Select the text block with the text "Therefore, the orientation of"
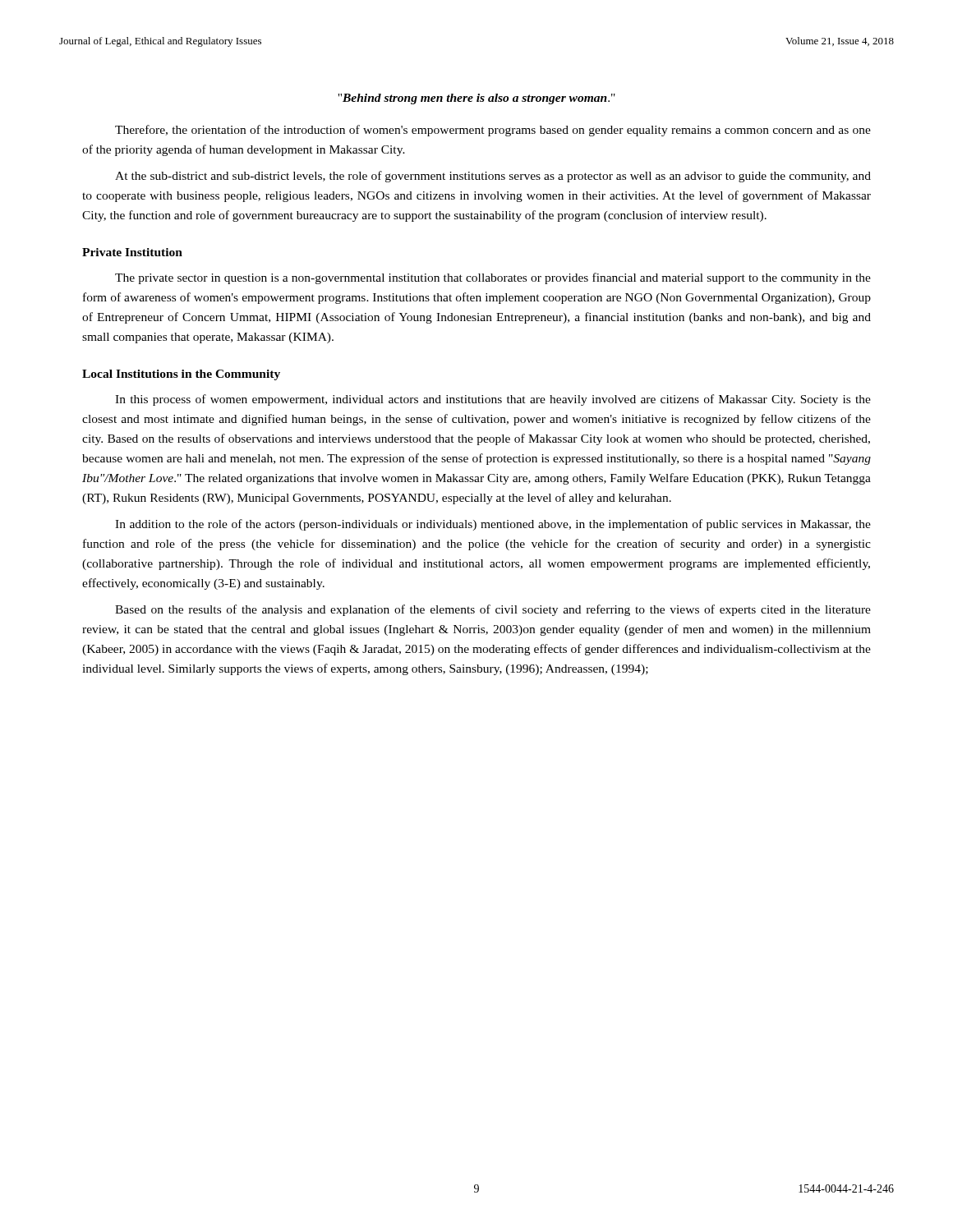This screenshot has height=1232, width=953. tap(476, 139)
